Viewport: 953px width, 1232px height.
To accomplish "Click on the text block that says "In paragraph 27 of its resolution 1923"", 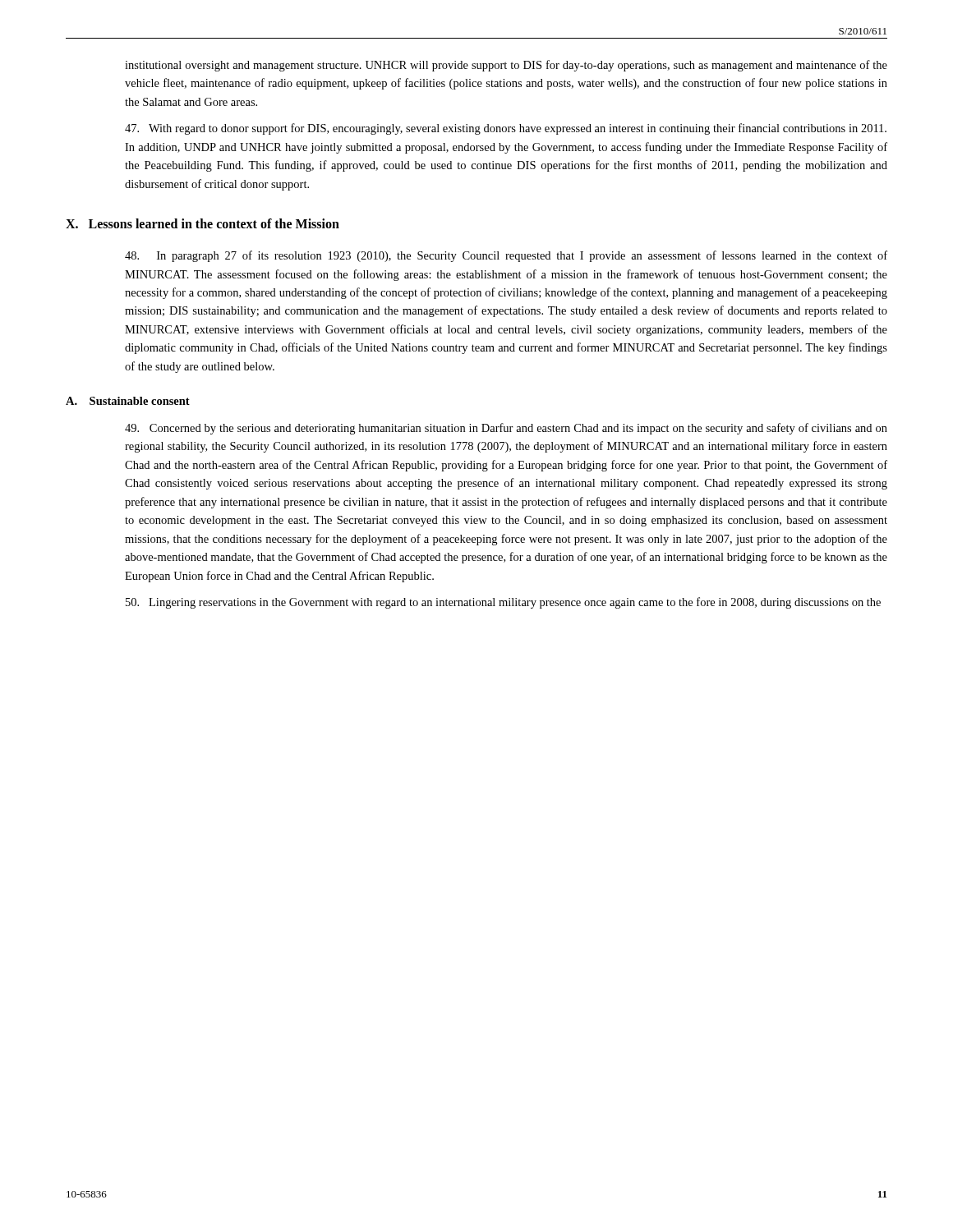I will pos(506,311).
